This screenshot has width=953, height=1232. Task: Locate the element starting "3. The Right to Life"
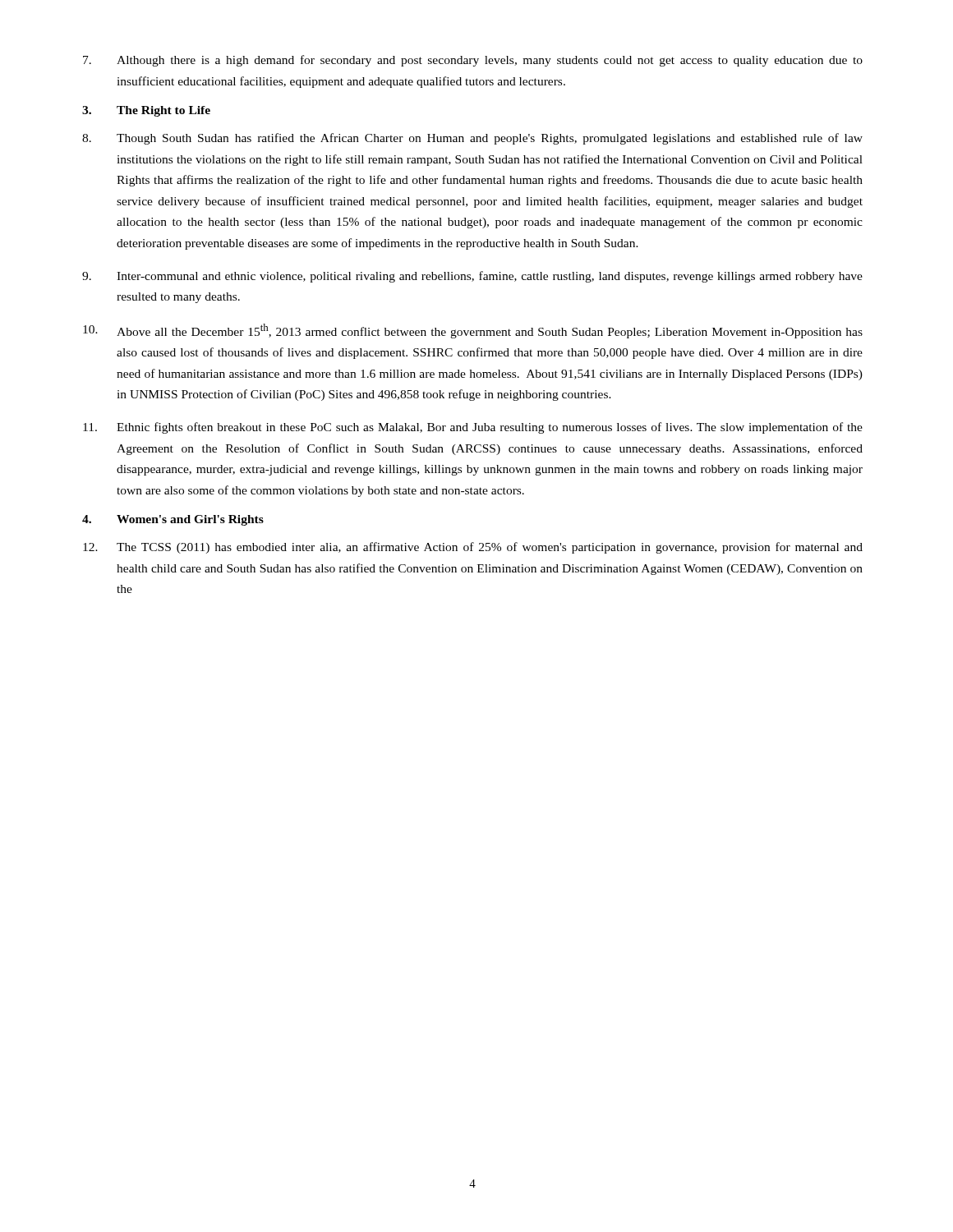(x=146, y=110)
